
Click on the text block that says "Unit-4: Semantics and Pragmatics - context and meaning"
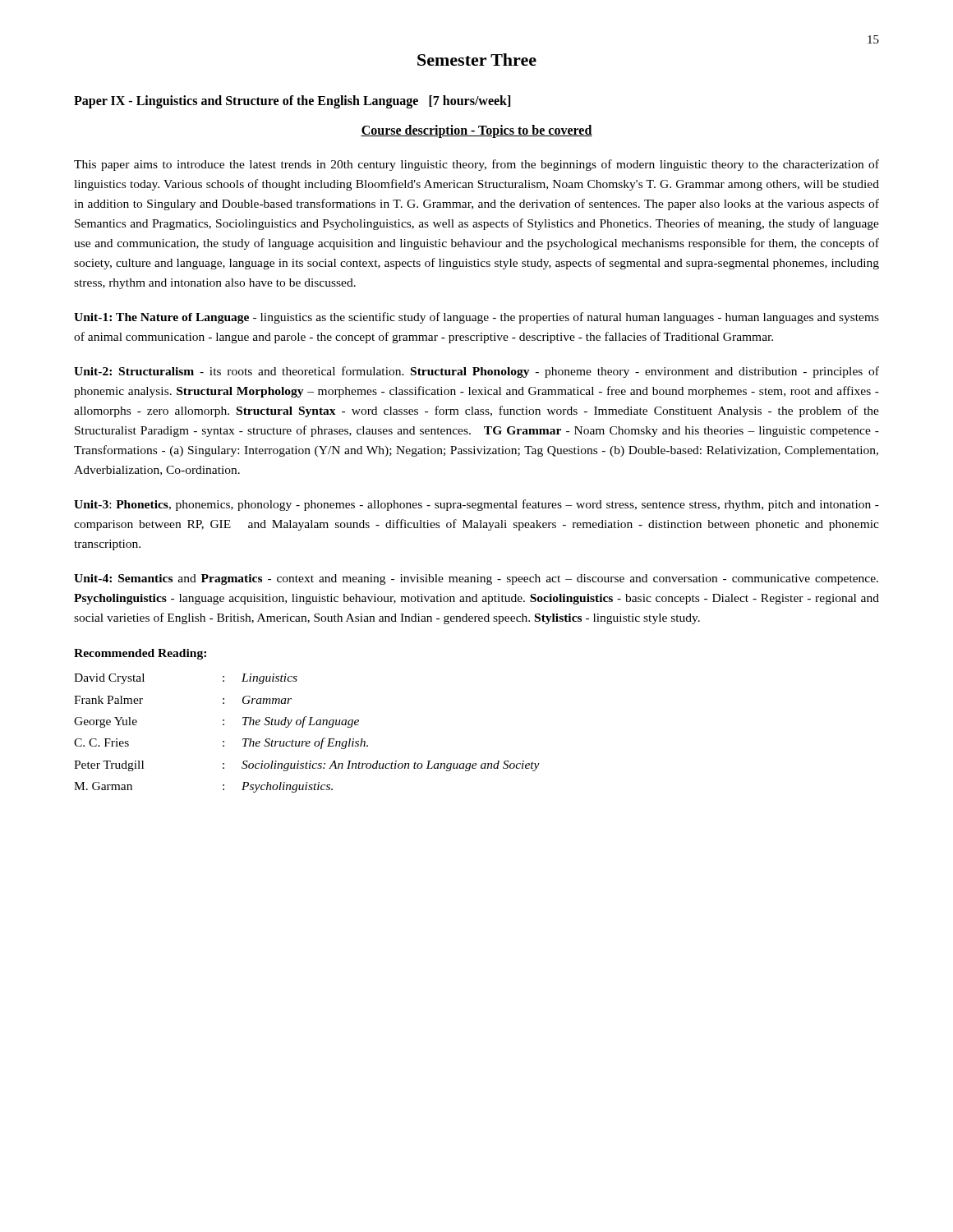click(x=476, y=598)
